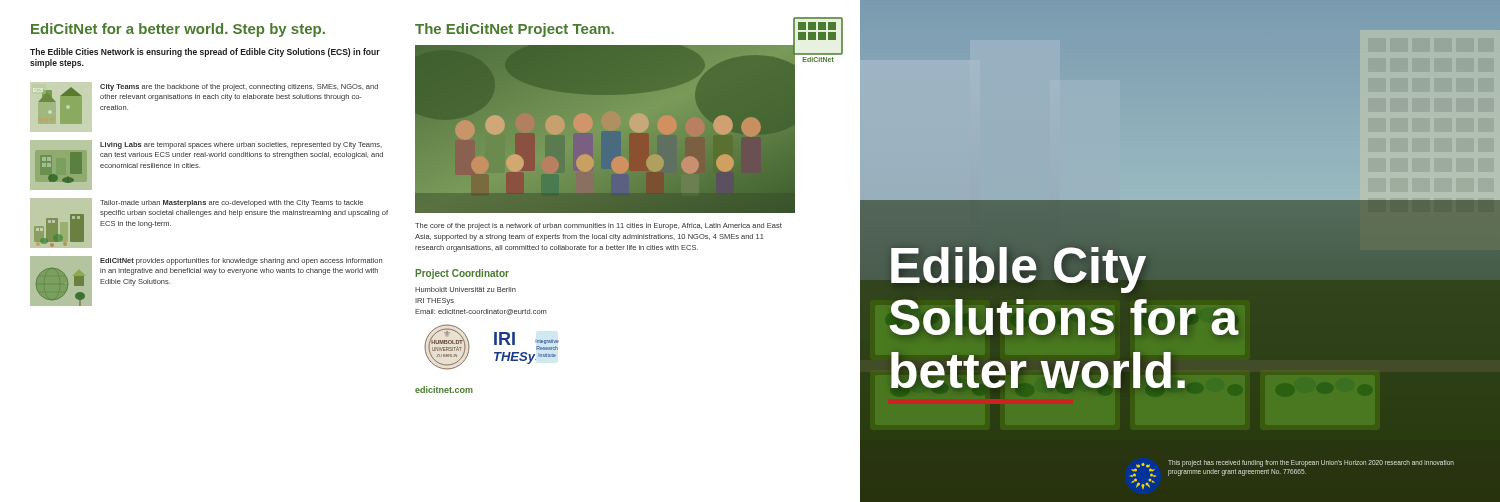This screenshot has height=502, width=1500.
Task: Where is the passage that starts "This project has received funding from"?
Action: 1295,476
